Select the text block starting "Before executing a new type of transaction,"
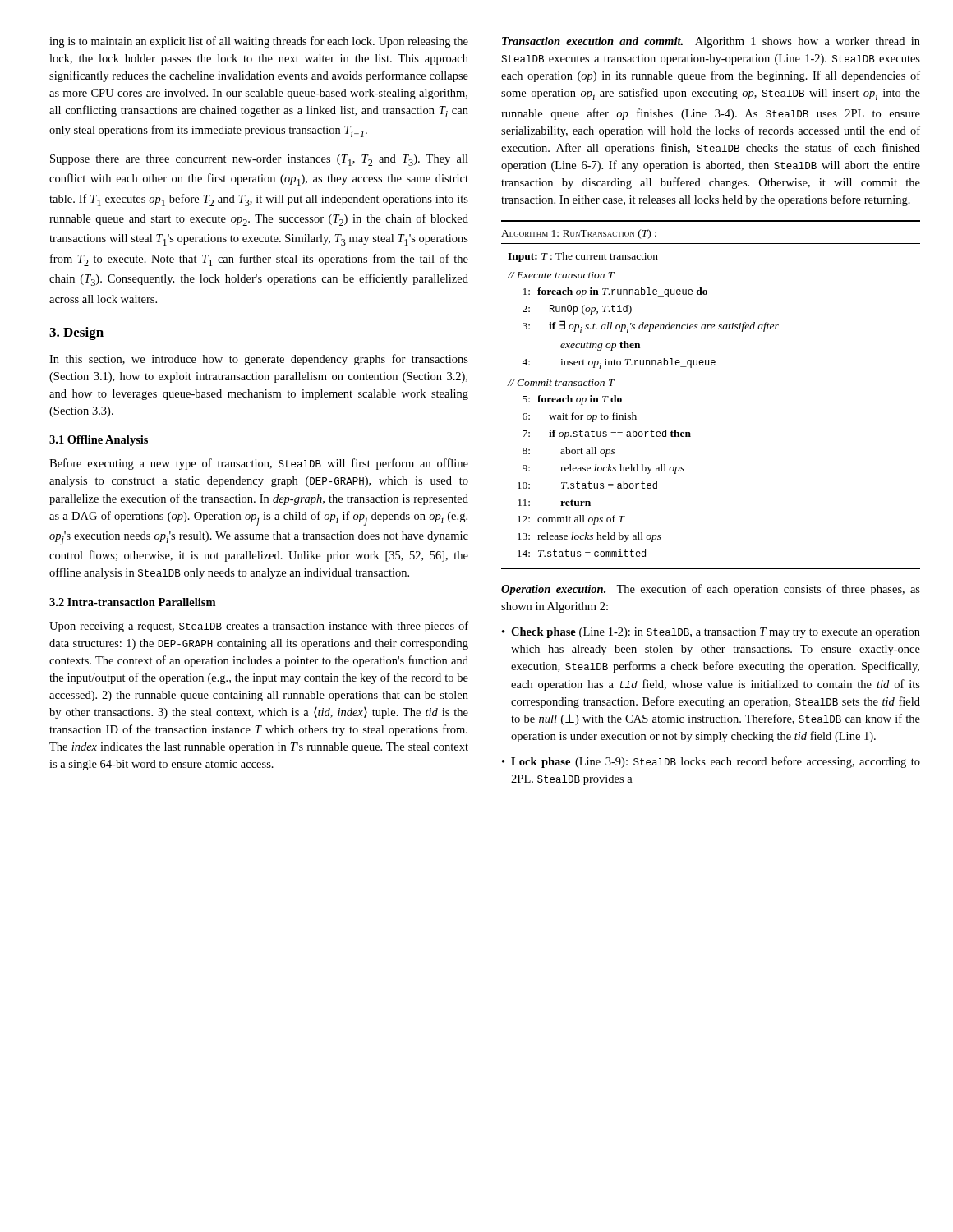 click(259, 519)
